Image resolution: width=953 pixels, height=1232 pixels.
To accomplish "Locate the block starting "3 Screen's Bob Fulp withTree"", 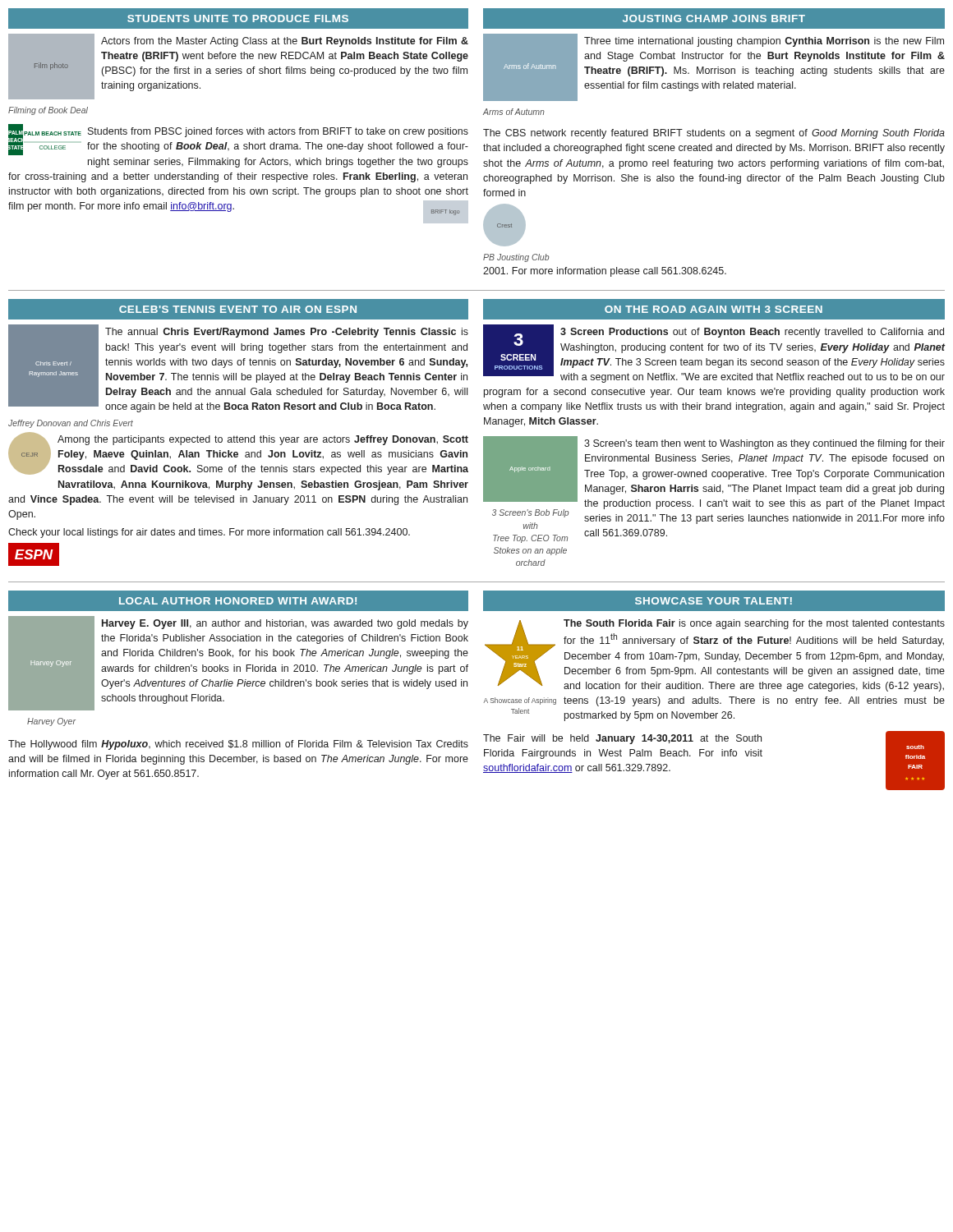I will click(x=530, y=538).
